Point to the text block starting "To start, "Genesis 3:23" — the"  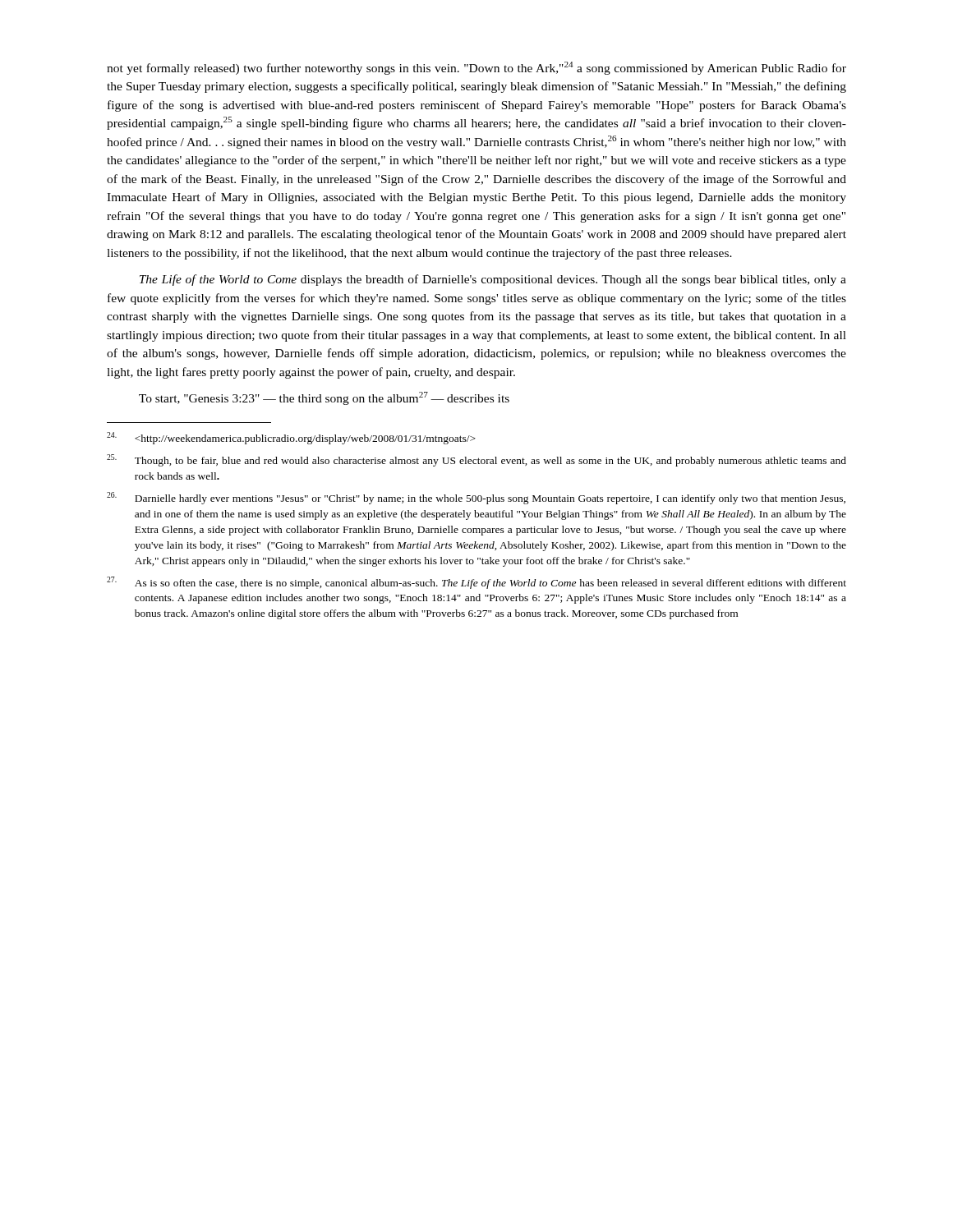coord(476,399)
